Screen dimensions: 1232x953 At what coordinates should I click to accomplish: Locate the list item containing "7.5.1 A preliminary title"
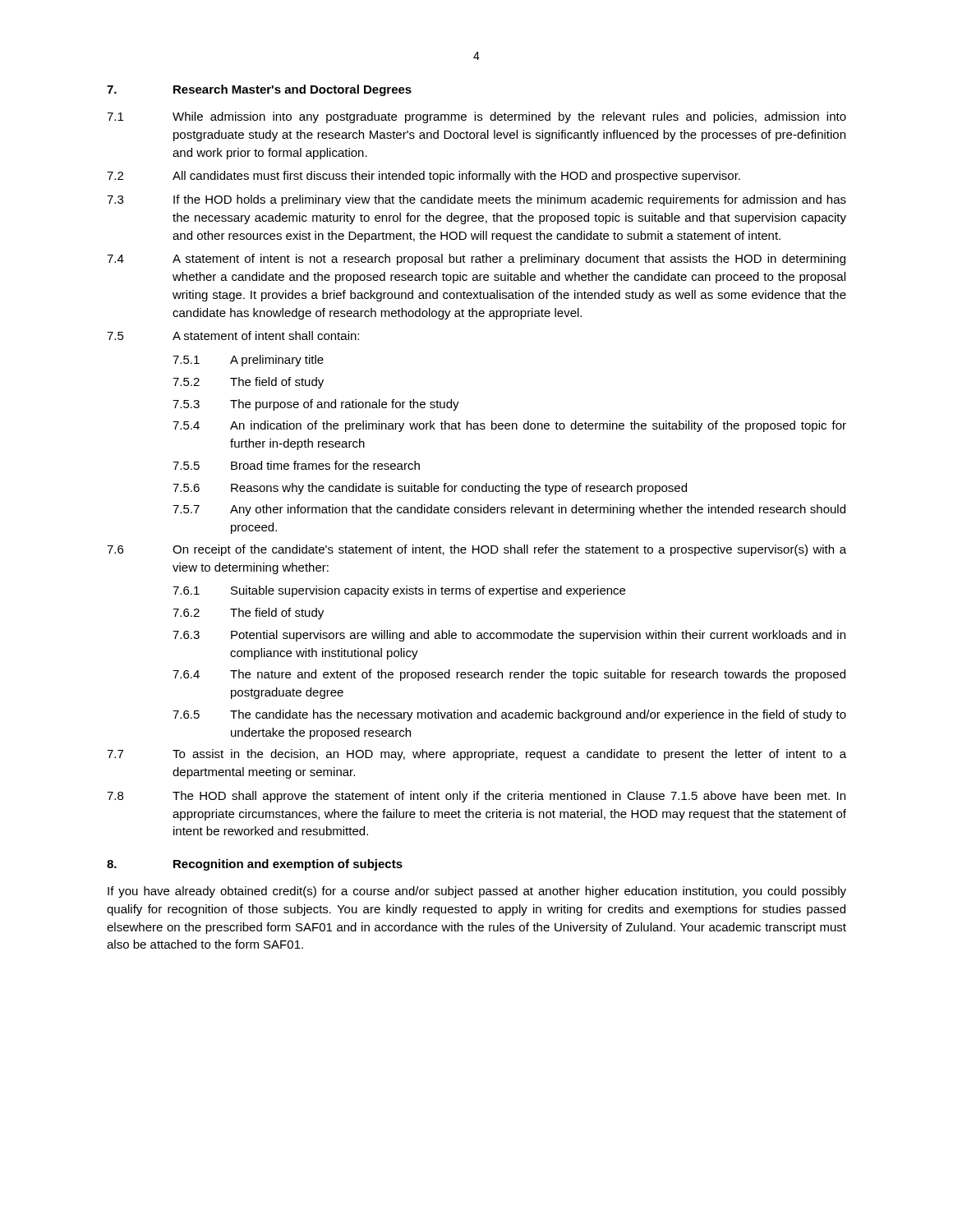248,361
